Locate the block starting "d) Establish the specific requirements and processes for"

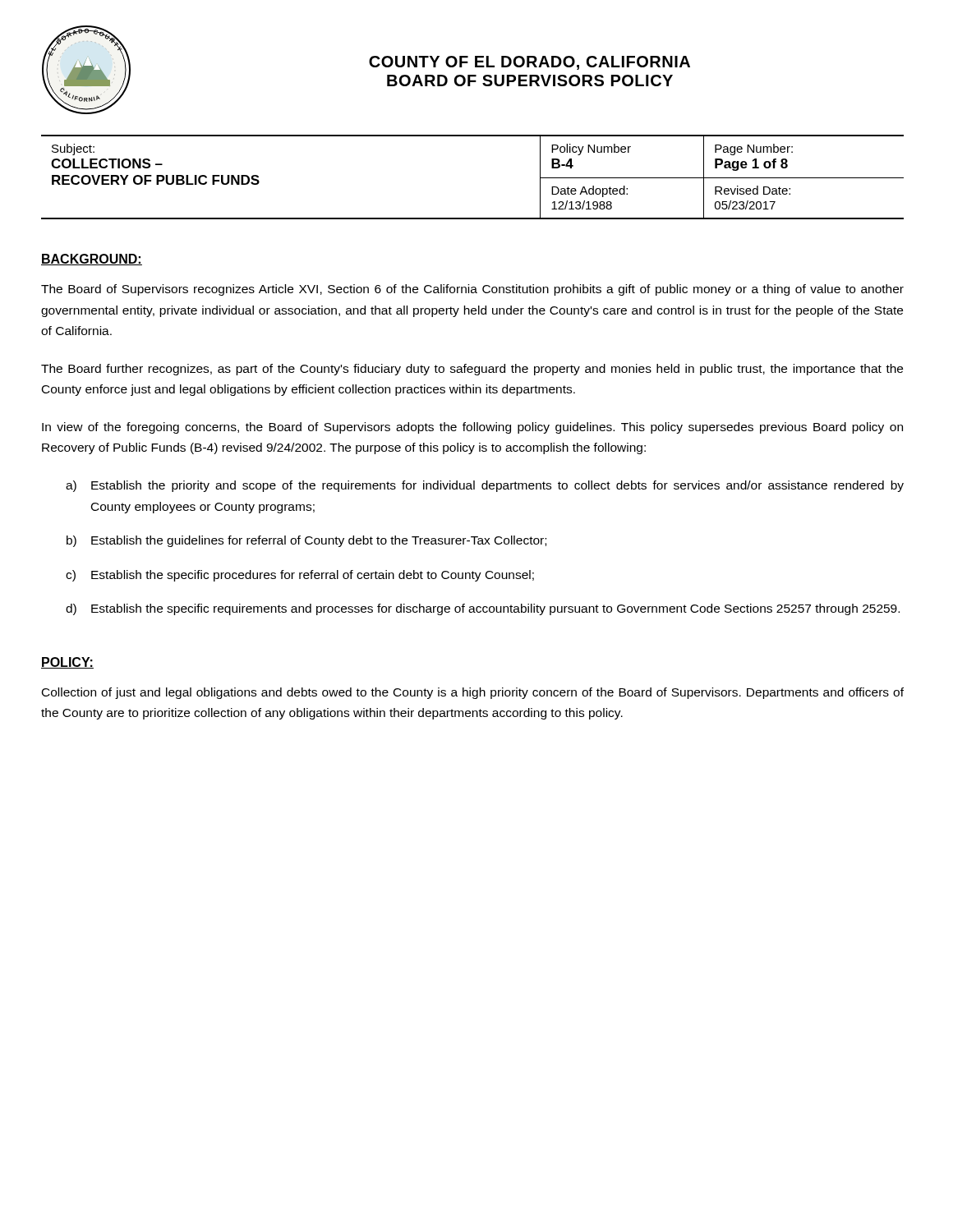click(x=485, y=609)
